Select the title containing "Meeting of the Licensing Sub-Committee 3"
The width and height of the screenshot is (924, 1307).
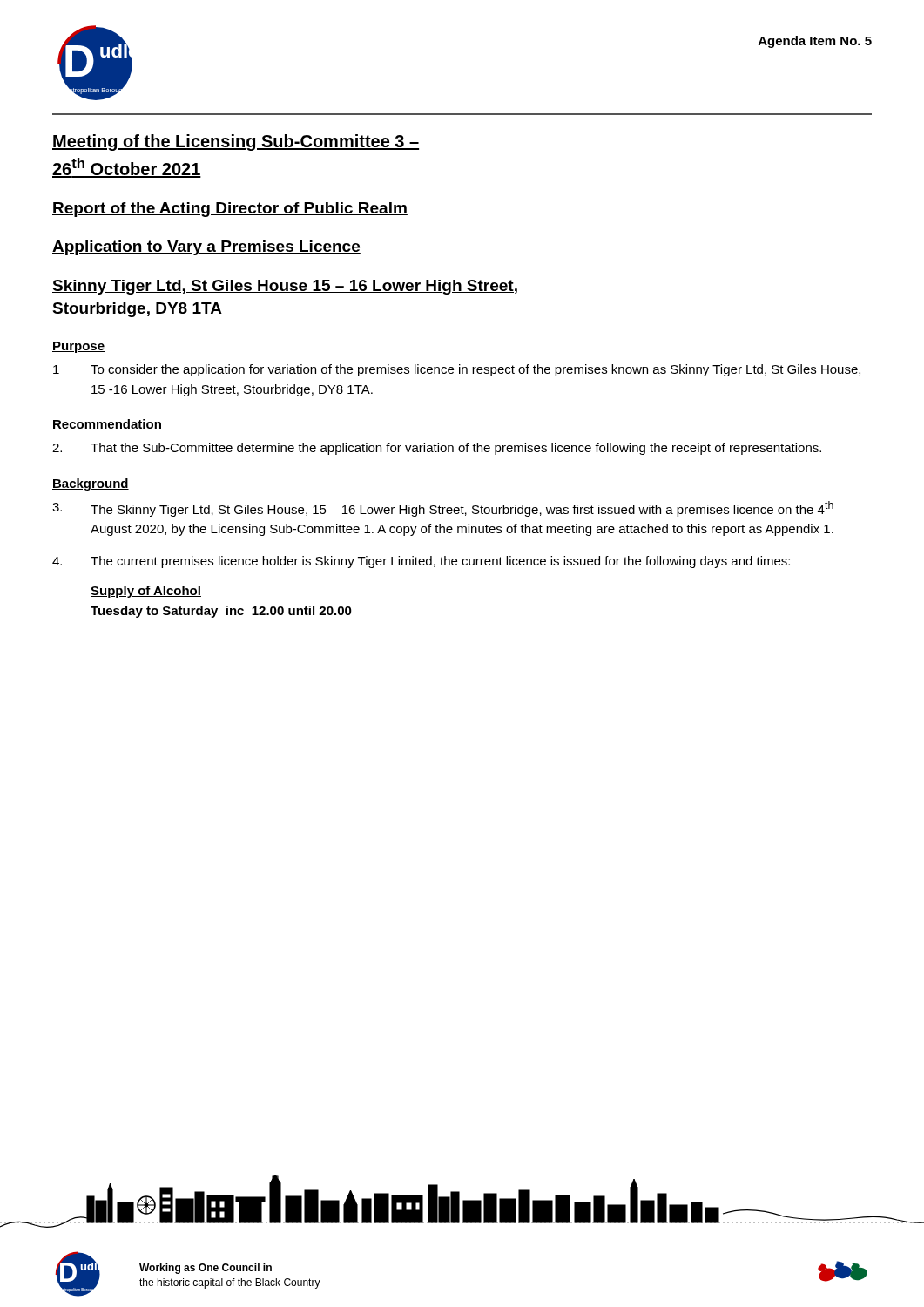pos(236,142)
